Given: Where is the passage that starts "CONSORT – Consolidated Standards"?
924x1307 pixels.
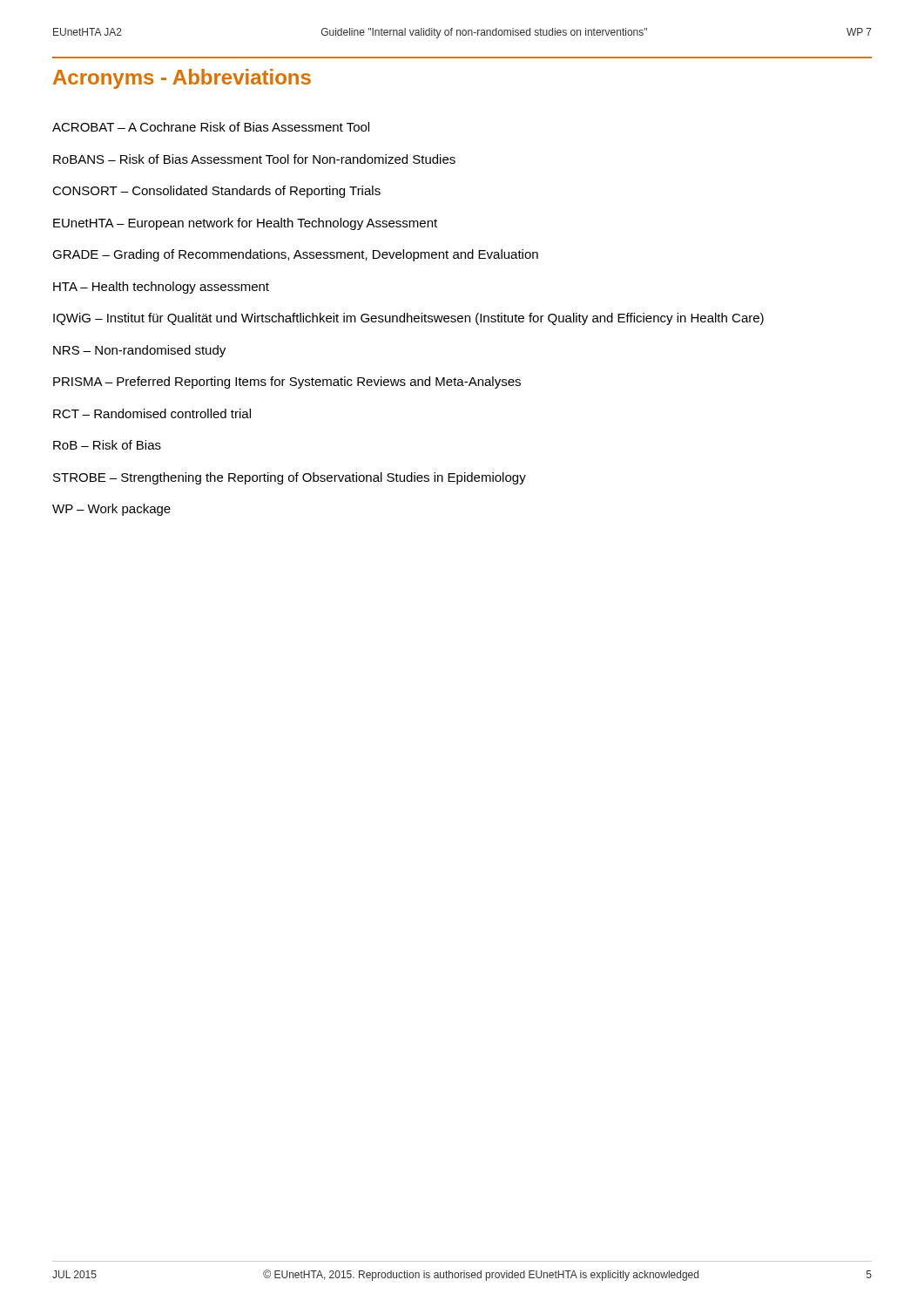Looking at the screenshot, I should click(216, 190).
